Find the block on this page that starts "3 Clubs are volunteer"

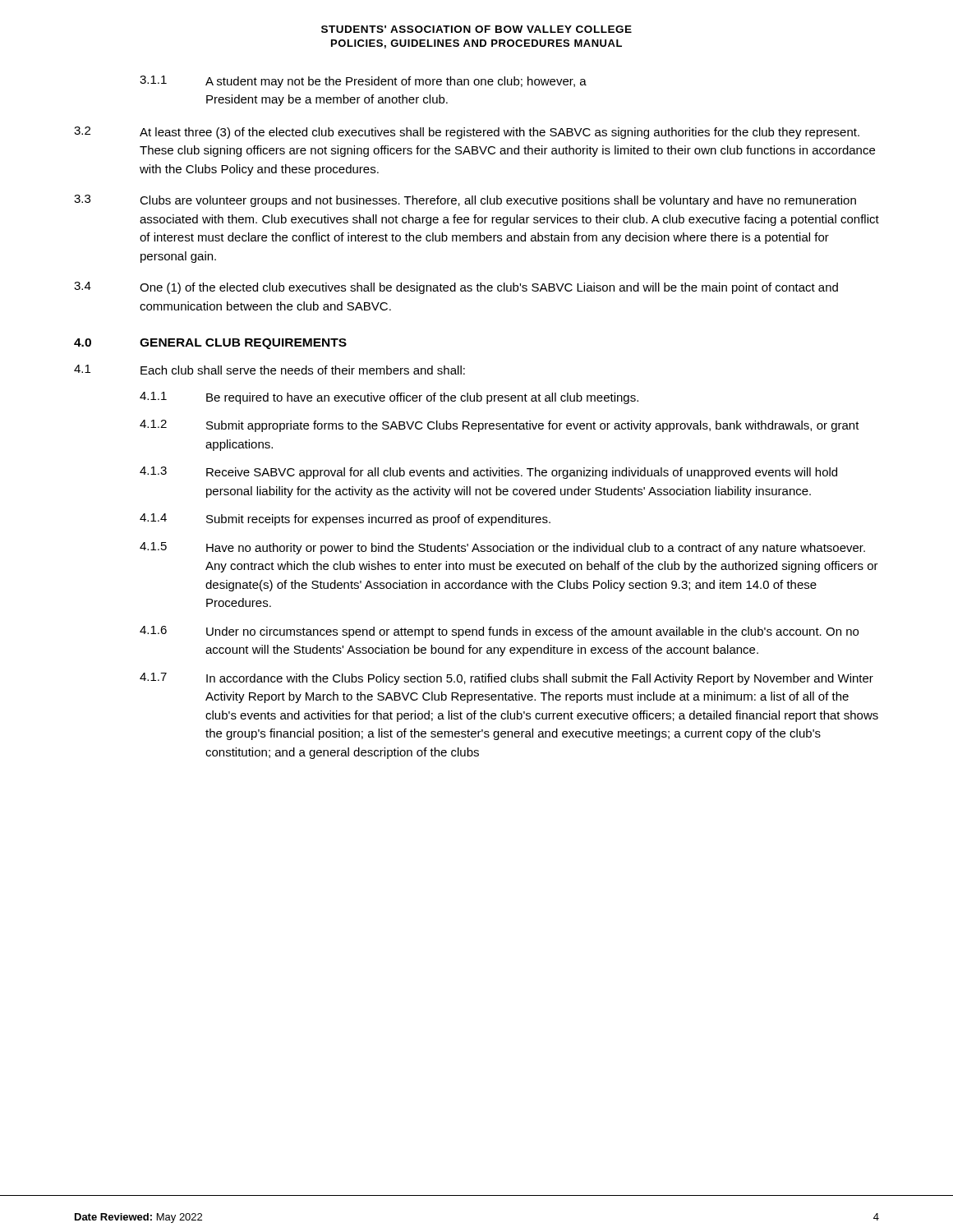(x=476, y=228)
